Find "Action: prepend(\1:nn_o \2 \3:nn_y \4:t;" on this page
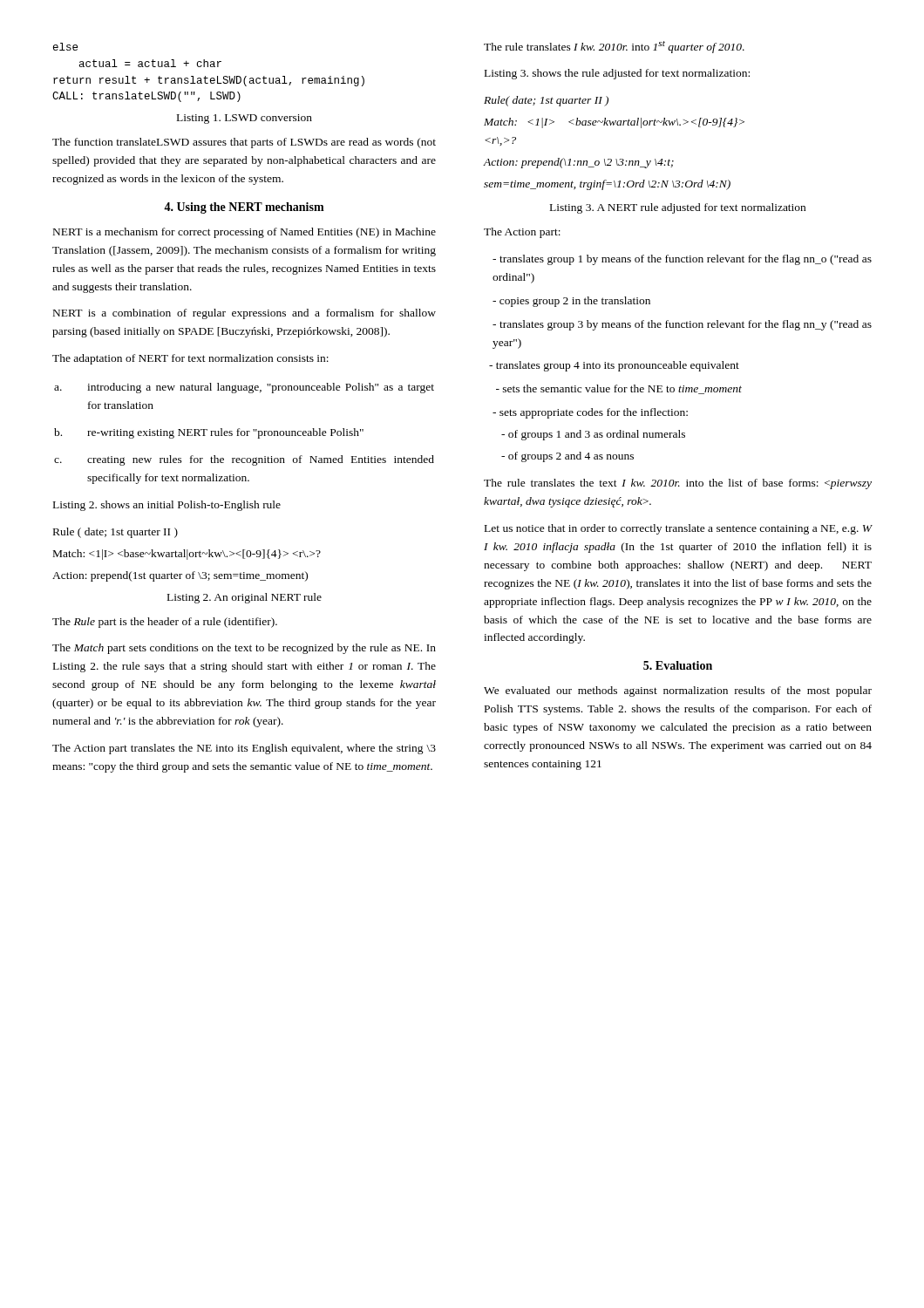Screen dimensions: 1308x924 coord(678,163)
